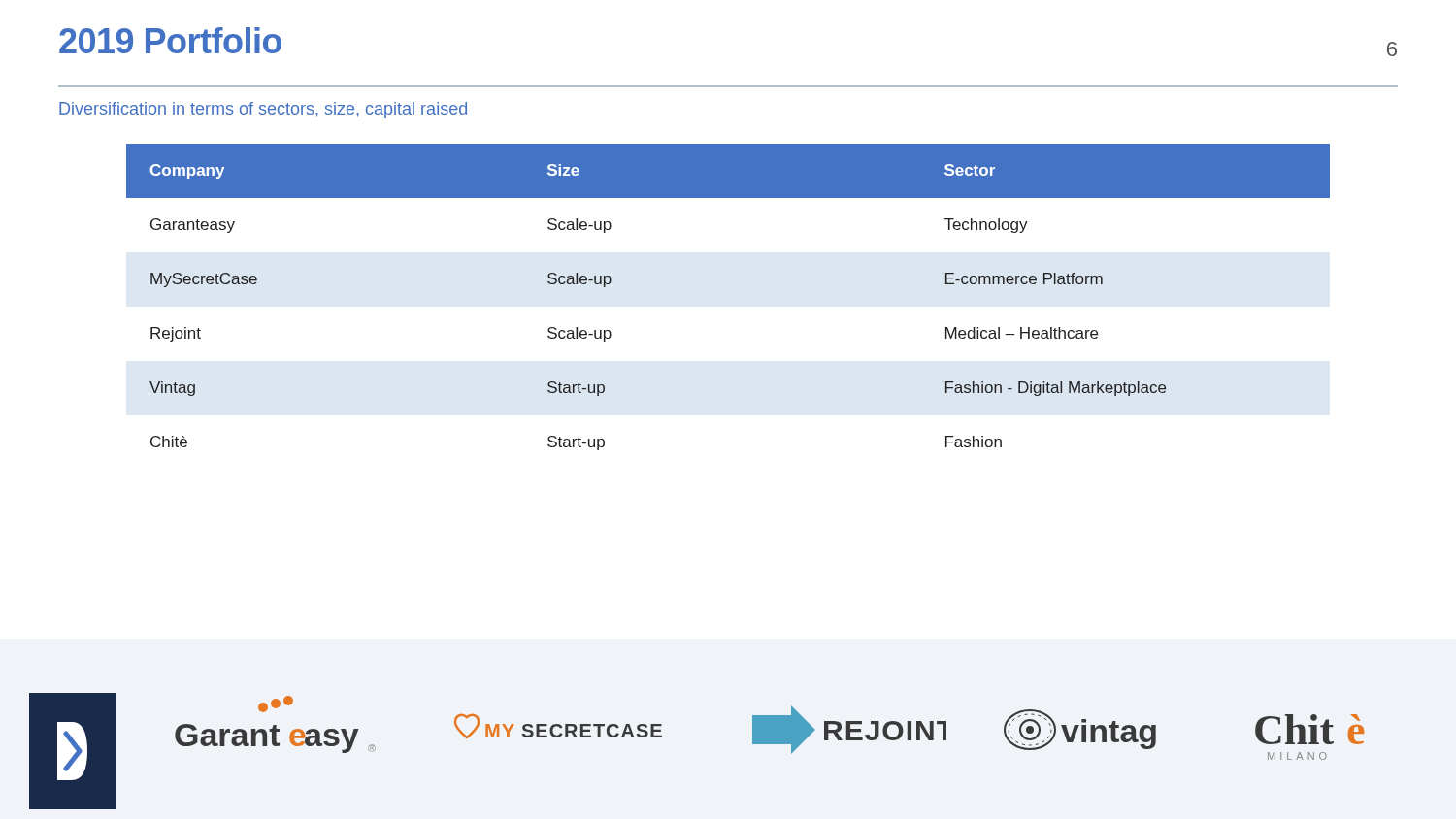The height and width of the screenshot is (819, 1456).
Task: Find the text block starting "2019 Portfolio"
Action: coord(170,41)
